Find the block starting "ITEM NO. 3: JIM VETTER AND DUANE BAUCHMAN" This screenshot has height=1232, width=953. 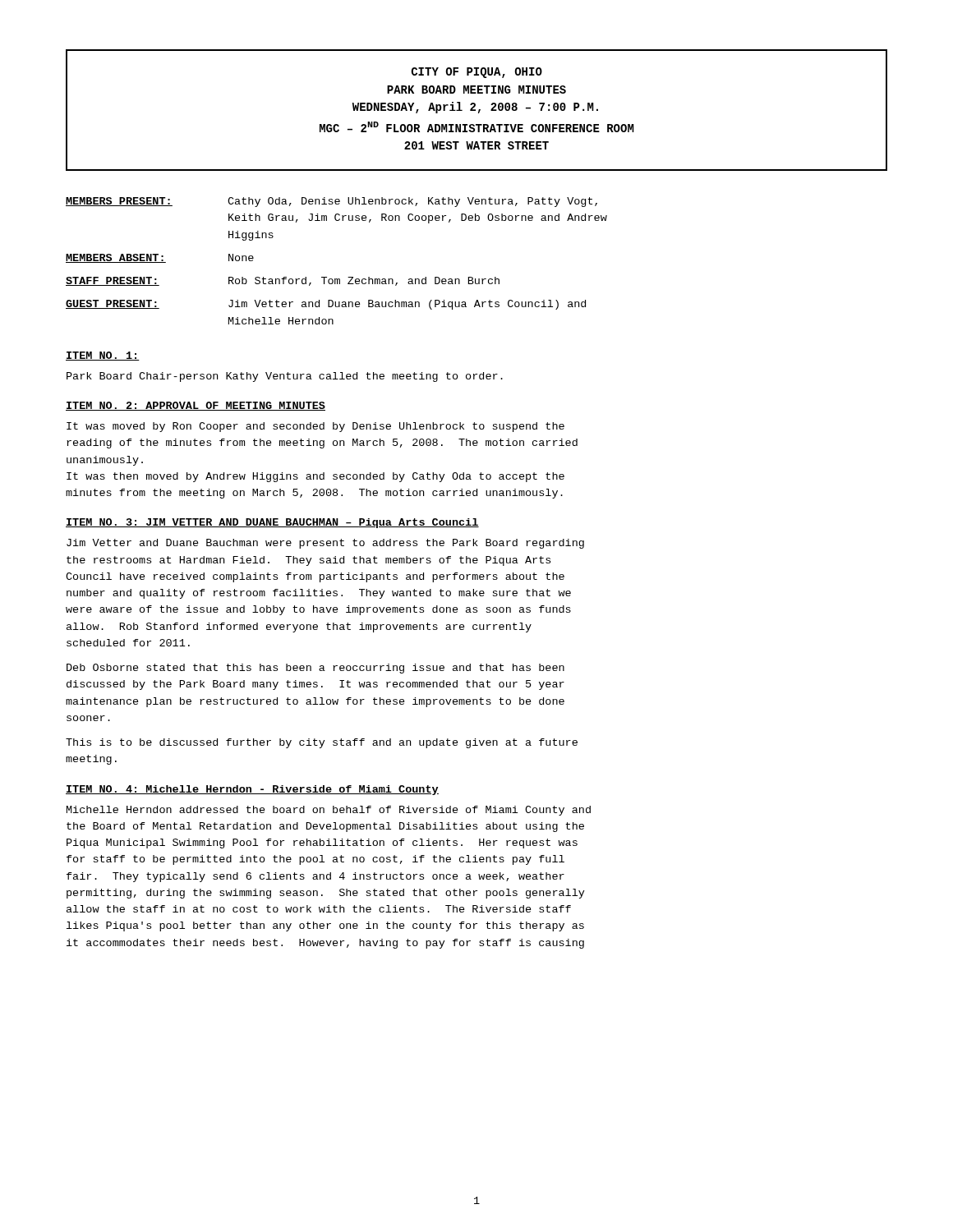click(x=272, y=523)
